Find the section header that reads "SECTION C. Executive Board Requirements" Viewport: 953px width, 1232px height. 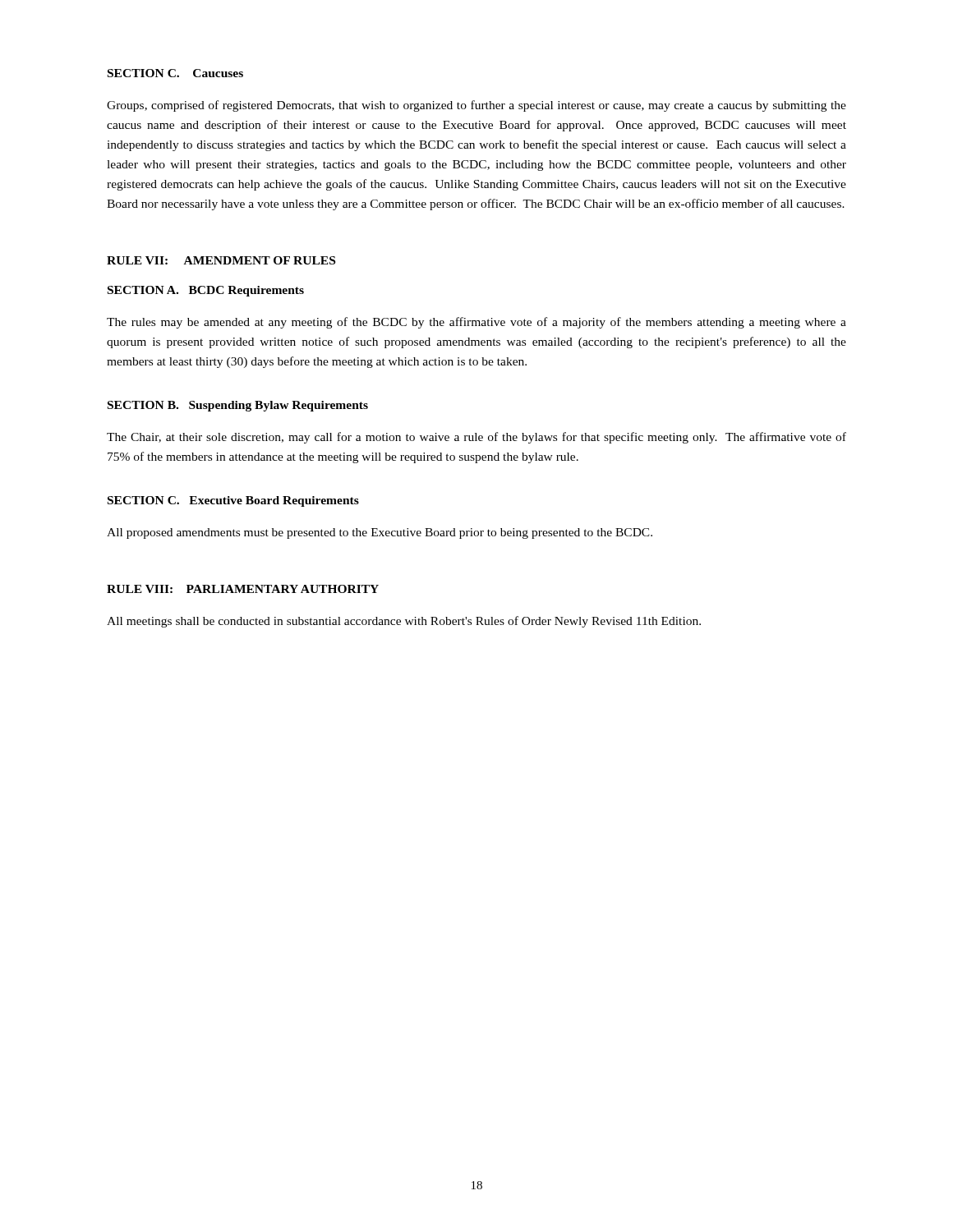pos(233,500)
